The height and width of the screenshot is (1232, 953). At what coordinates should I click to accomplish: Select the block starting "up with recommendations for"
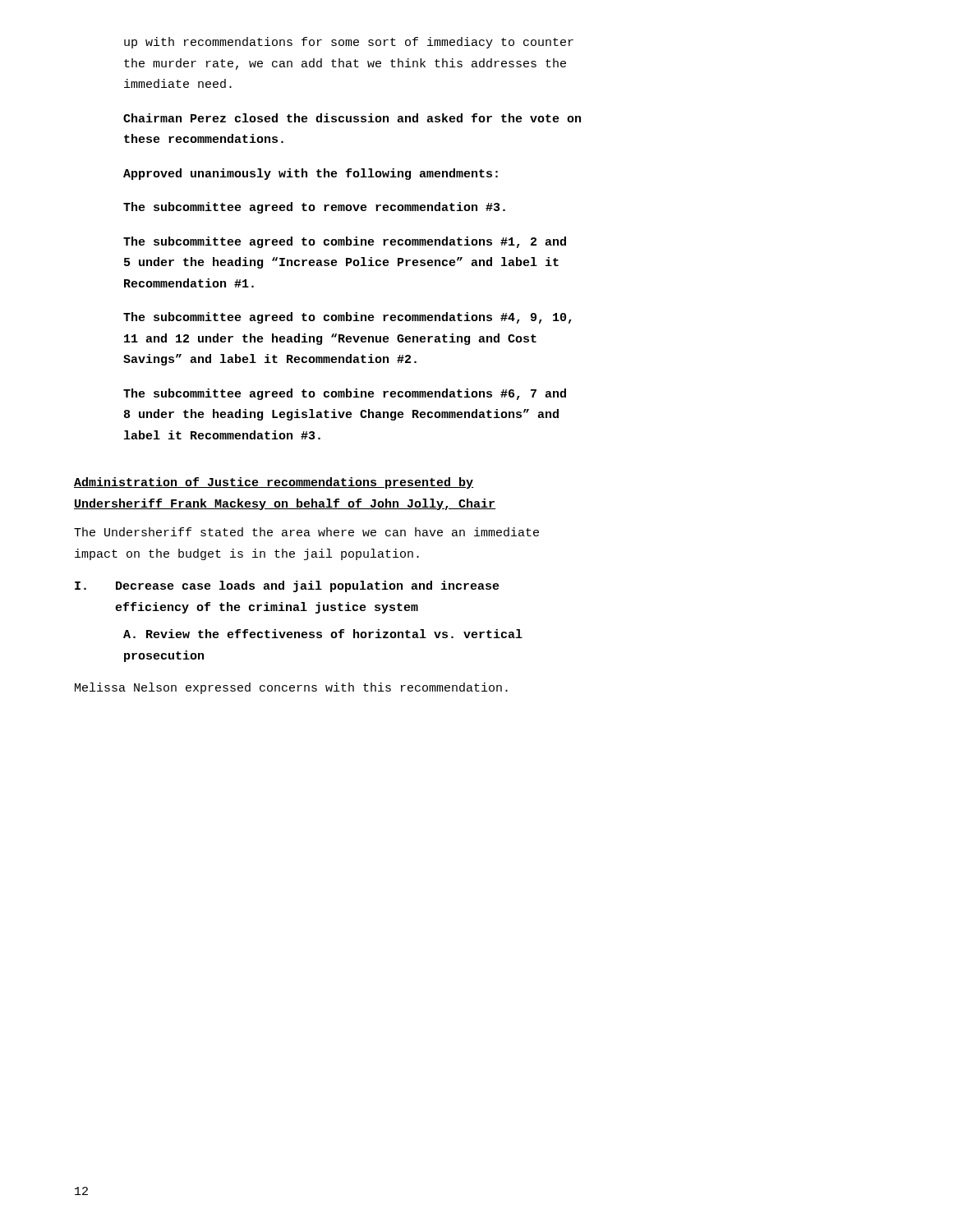485,64
